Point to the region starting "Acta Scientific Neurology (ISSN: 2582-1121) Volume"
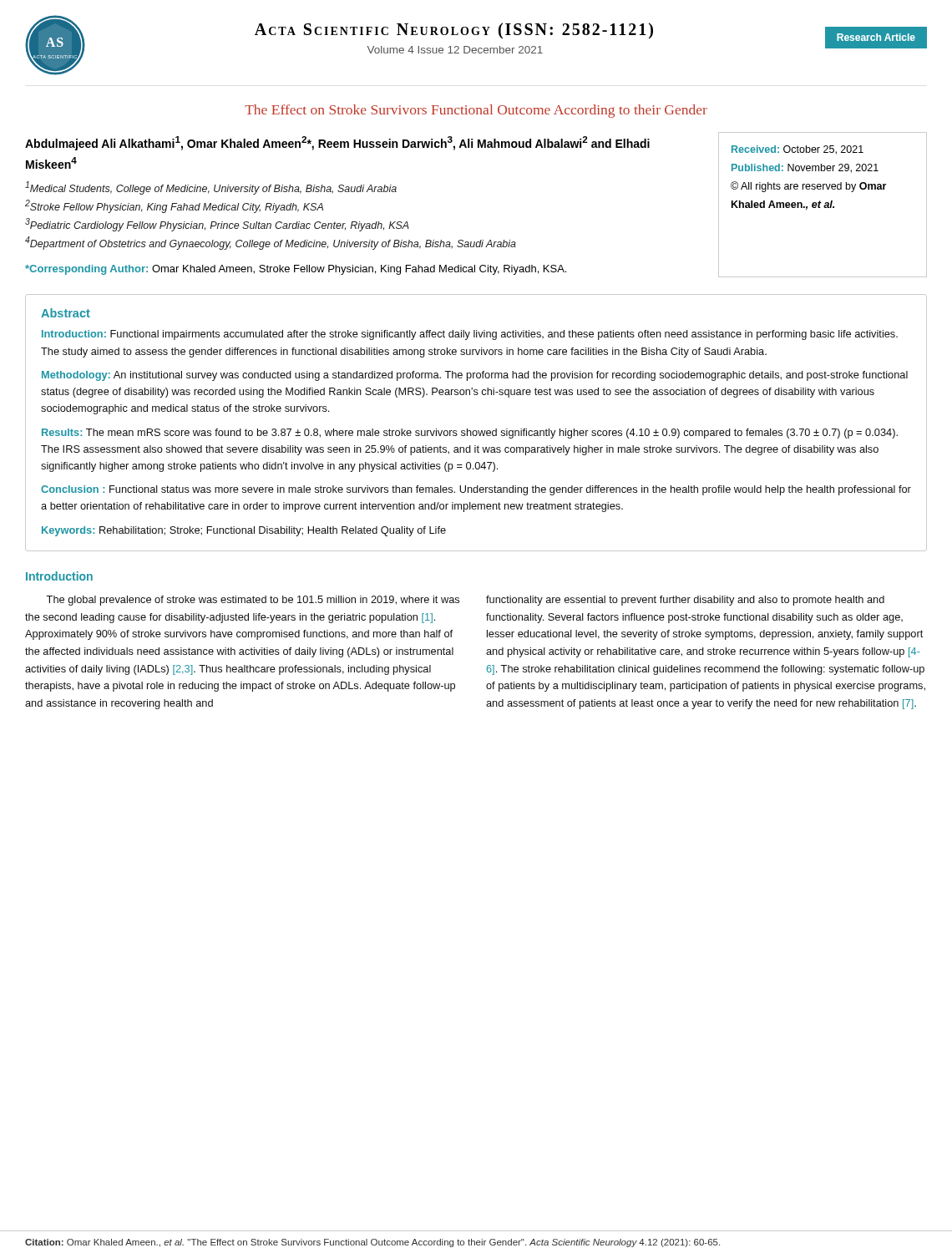Screen dimensions: 1253x952 click(455, 38)
